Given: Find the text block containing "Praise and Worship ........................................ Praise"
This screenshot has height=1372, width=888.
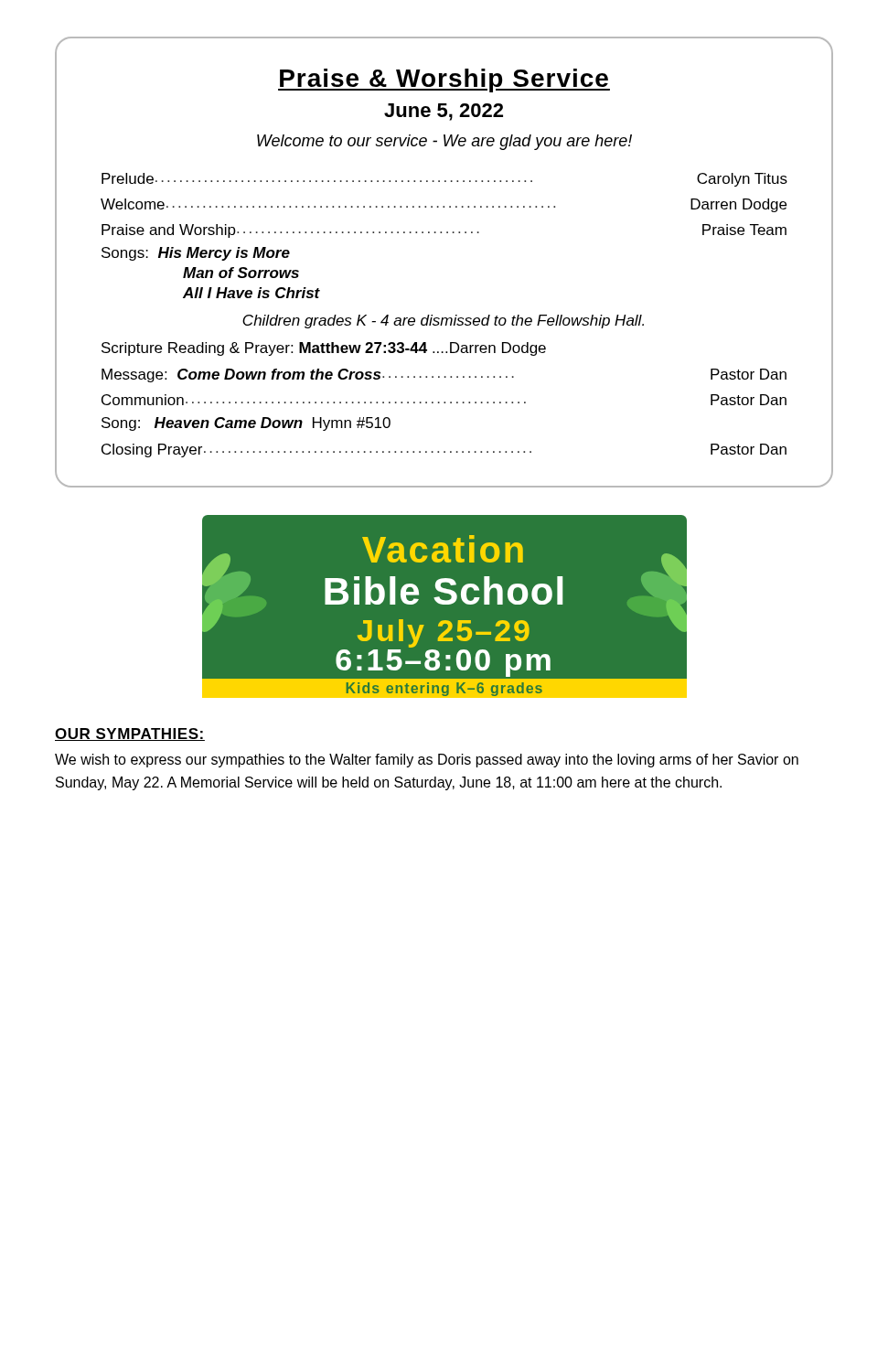Looking at the screenshot, I should point(444,230).
